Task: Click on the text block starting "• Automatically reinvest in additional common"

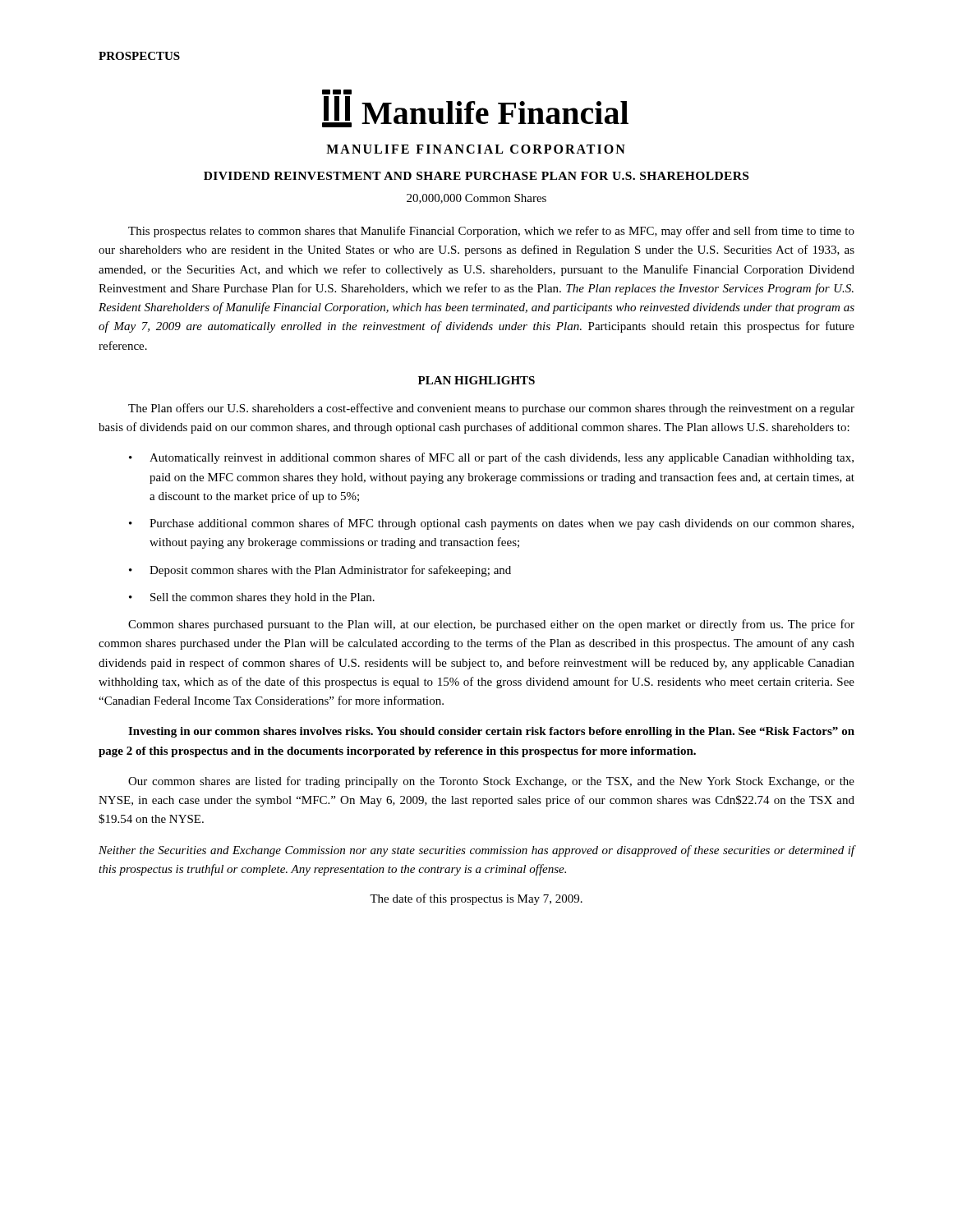Action: tap(491, 477)
